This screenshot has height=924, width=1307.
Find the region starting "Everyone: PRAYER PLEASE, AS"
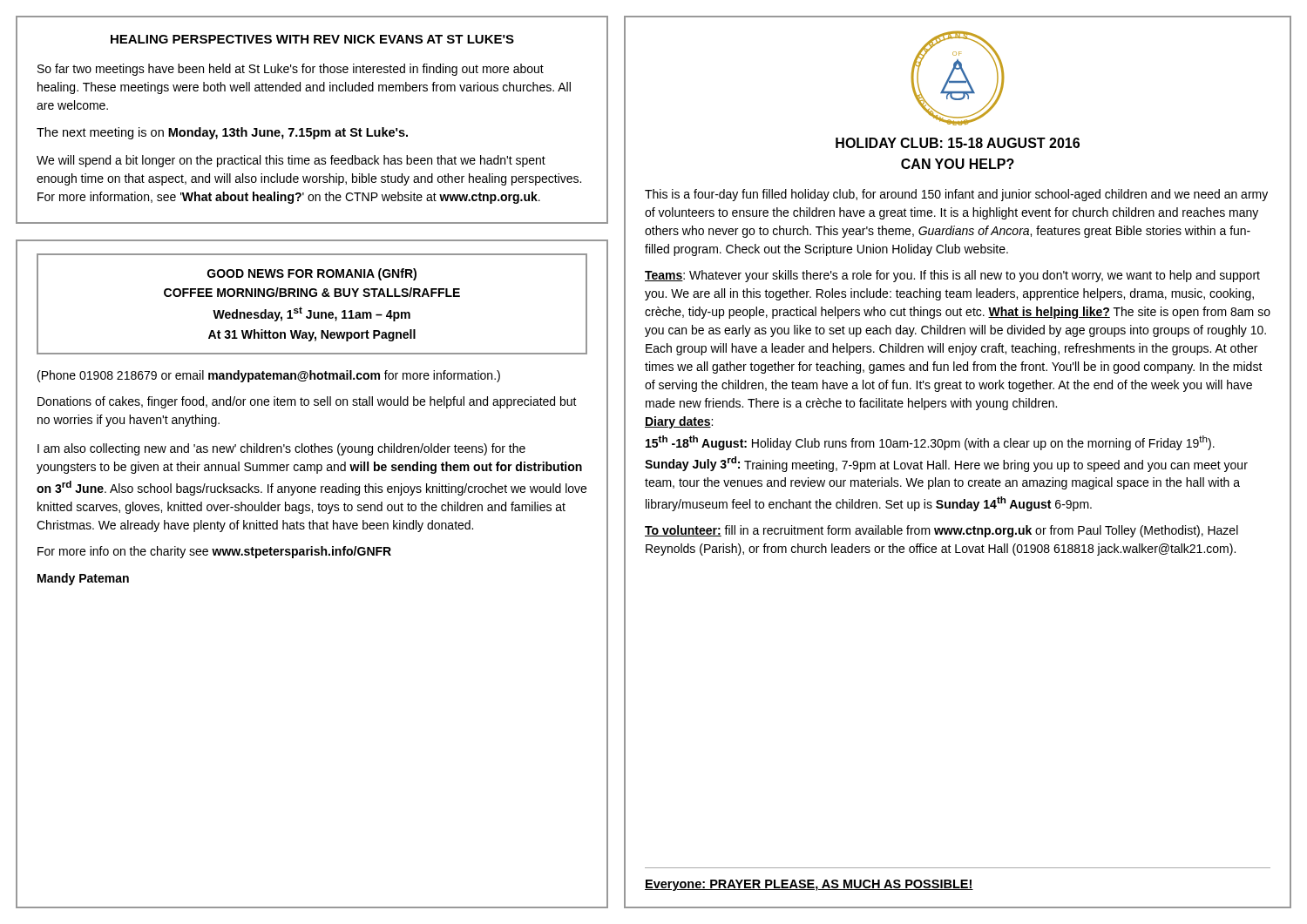809,884
